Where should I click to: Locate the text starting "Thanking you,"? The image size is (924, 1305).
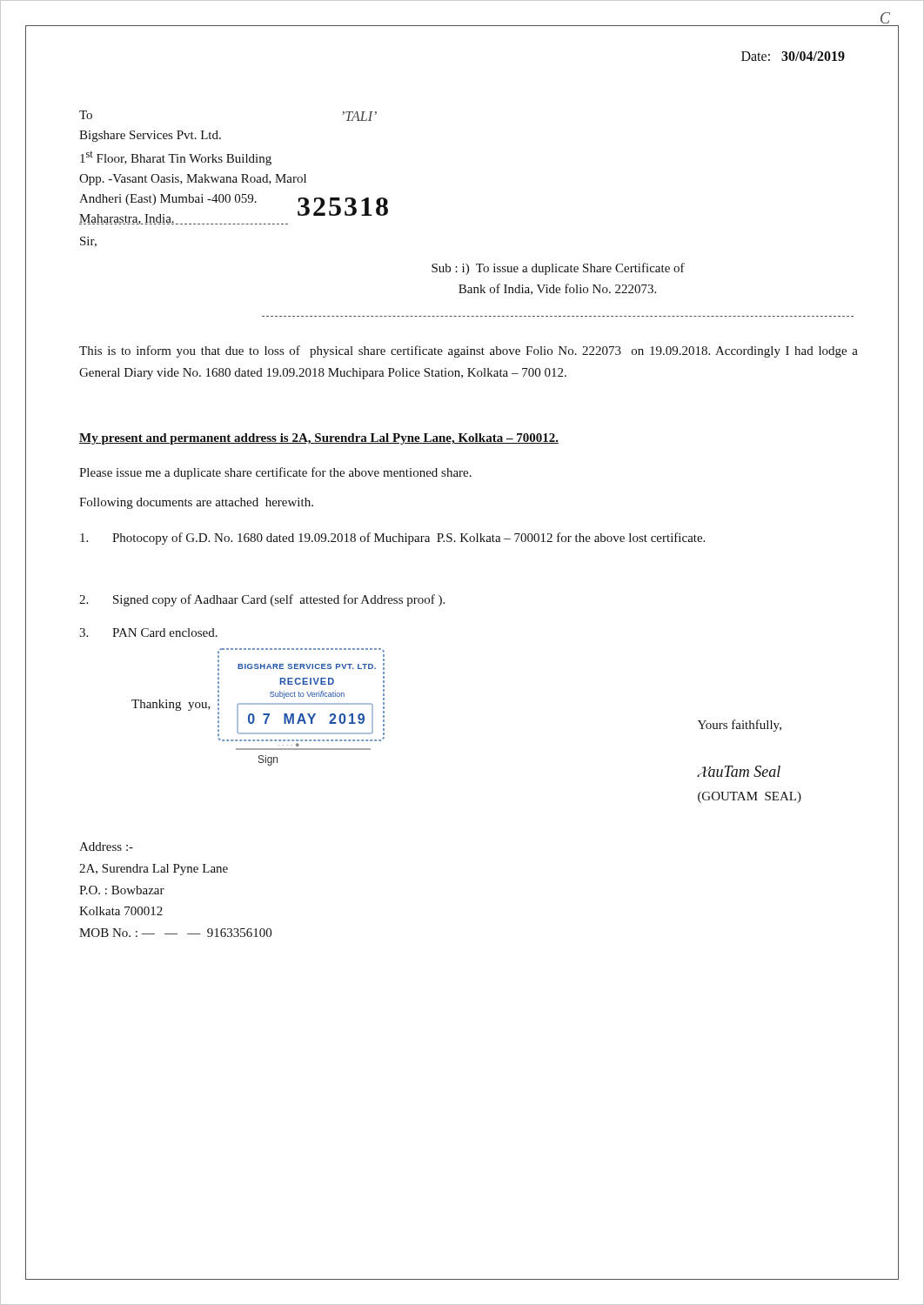(x=171, y=704)
